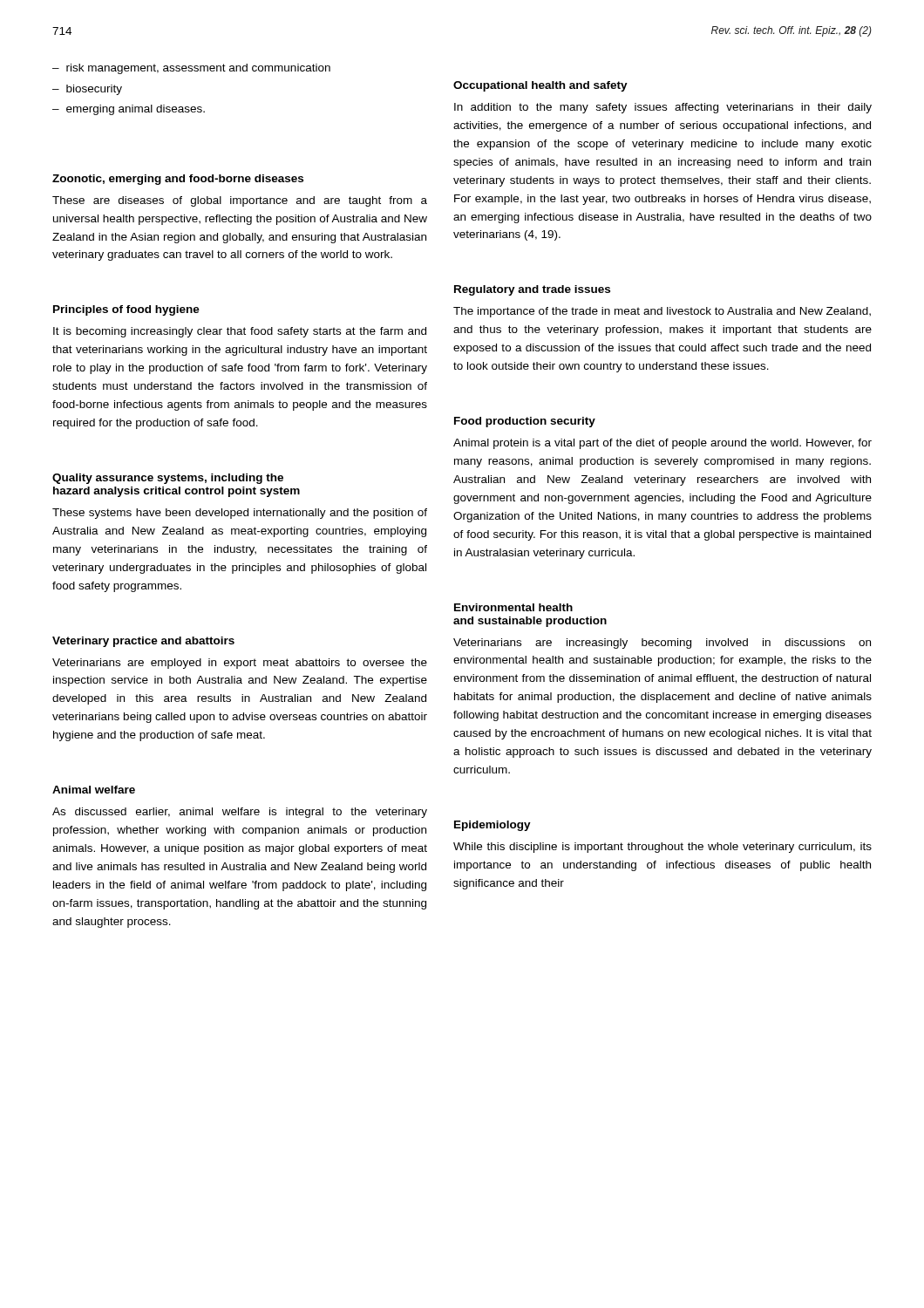Select the list item containing "– emerging animal diseases."

129,109
